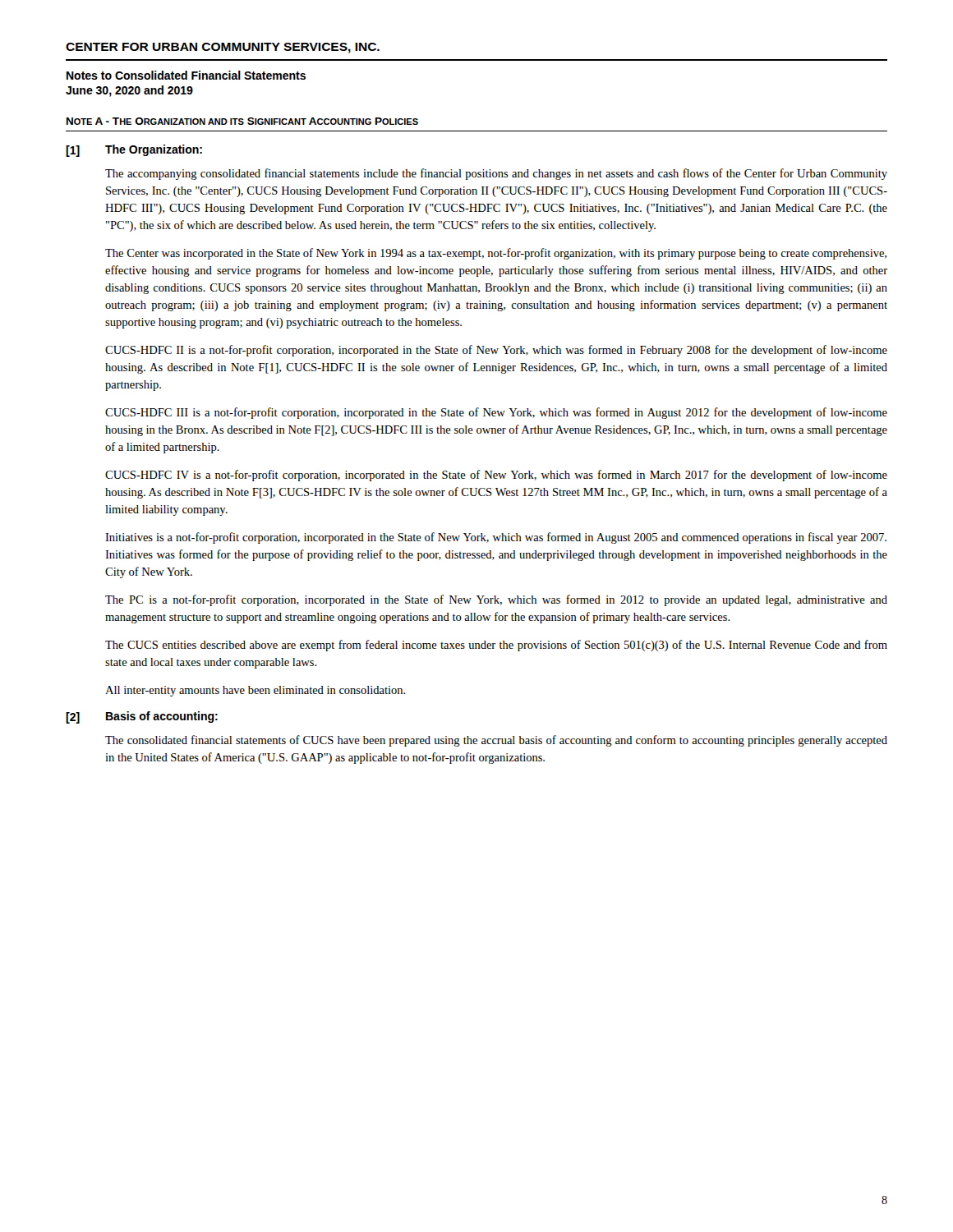953x1232 pixels.
Task: Select the text block that reads "CUCS-HDFC III is a not-for-profit"
Action: pos(496,430)
